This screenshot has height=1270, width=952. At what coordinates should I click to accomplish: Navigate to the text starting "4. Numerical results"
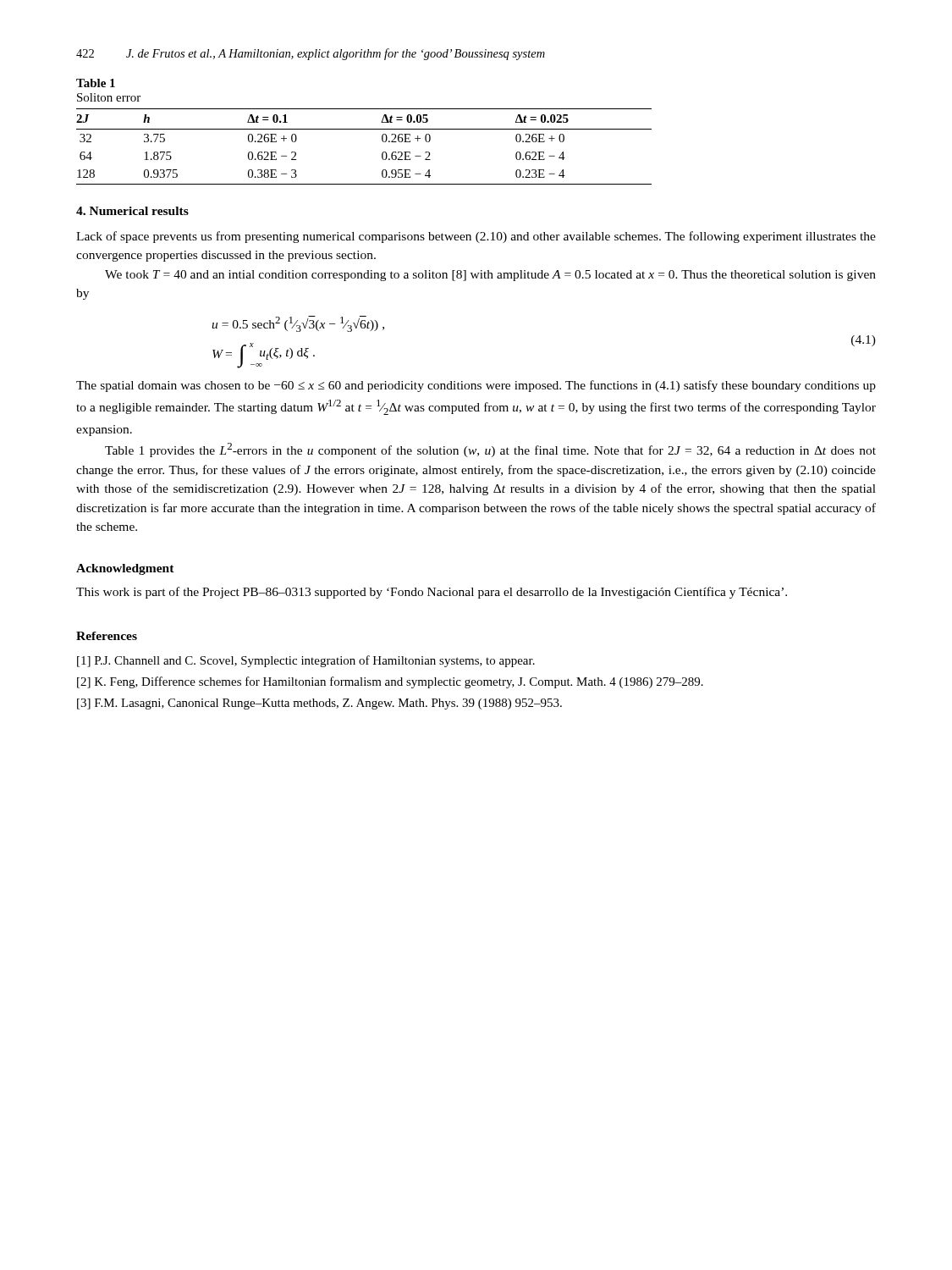(132, 210)
